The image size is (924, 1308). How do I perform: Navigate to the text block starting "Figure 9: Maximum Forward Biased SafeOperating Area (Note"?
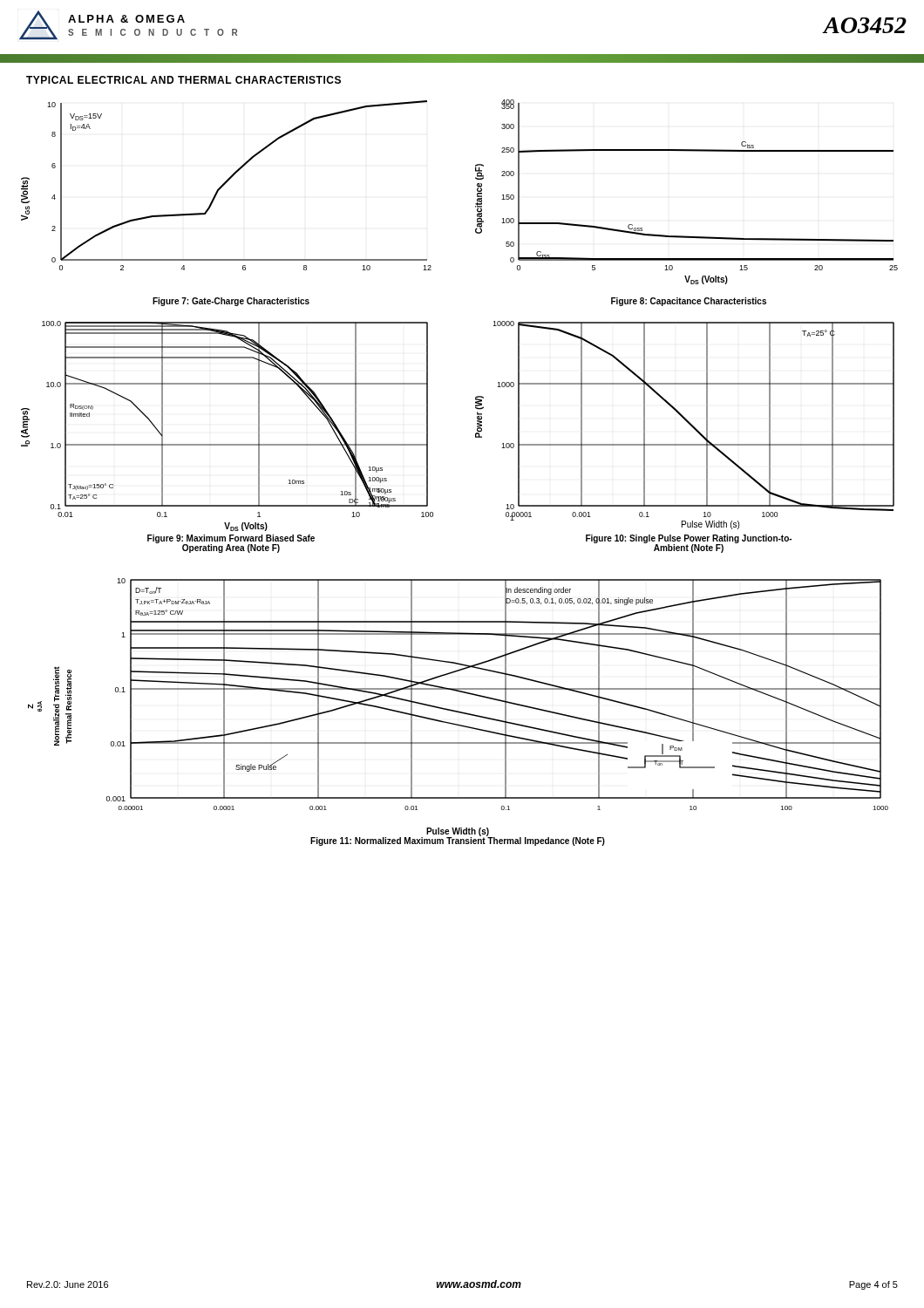coord(231,543)
